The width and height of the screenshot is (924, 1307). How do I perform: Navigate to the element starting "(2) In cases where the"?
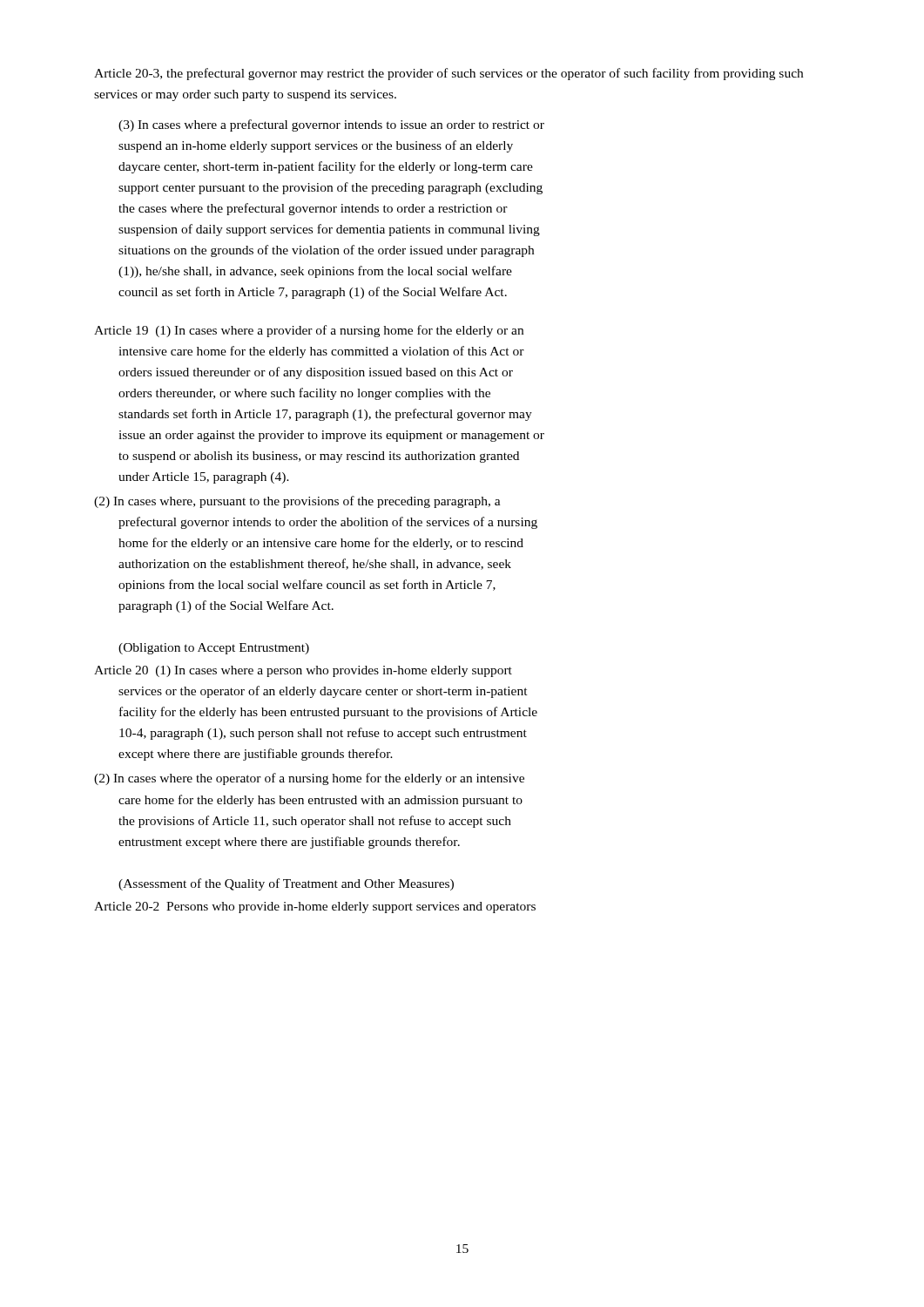(470, 810)
